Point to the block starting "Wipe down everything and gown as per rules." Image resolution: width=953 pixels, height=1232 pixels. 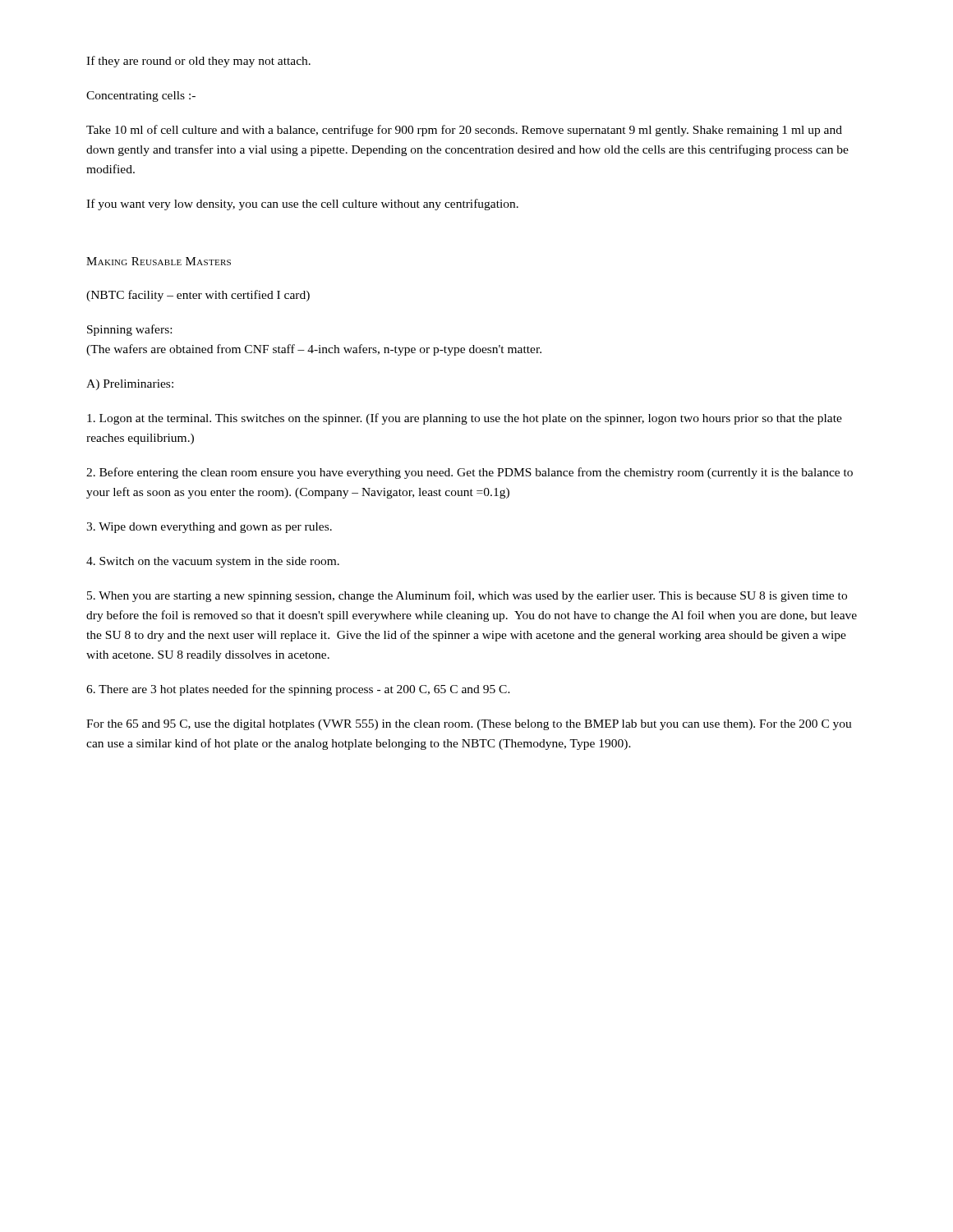[x=209, y=526]
